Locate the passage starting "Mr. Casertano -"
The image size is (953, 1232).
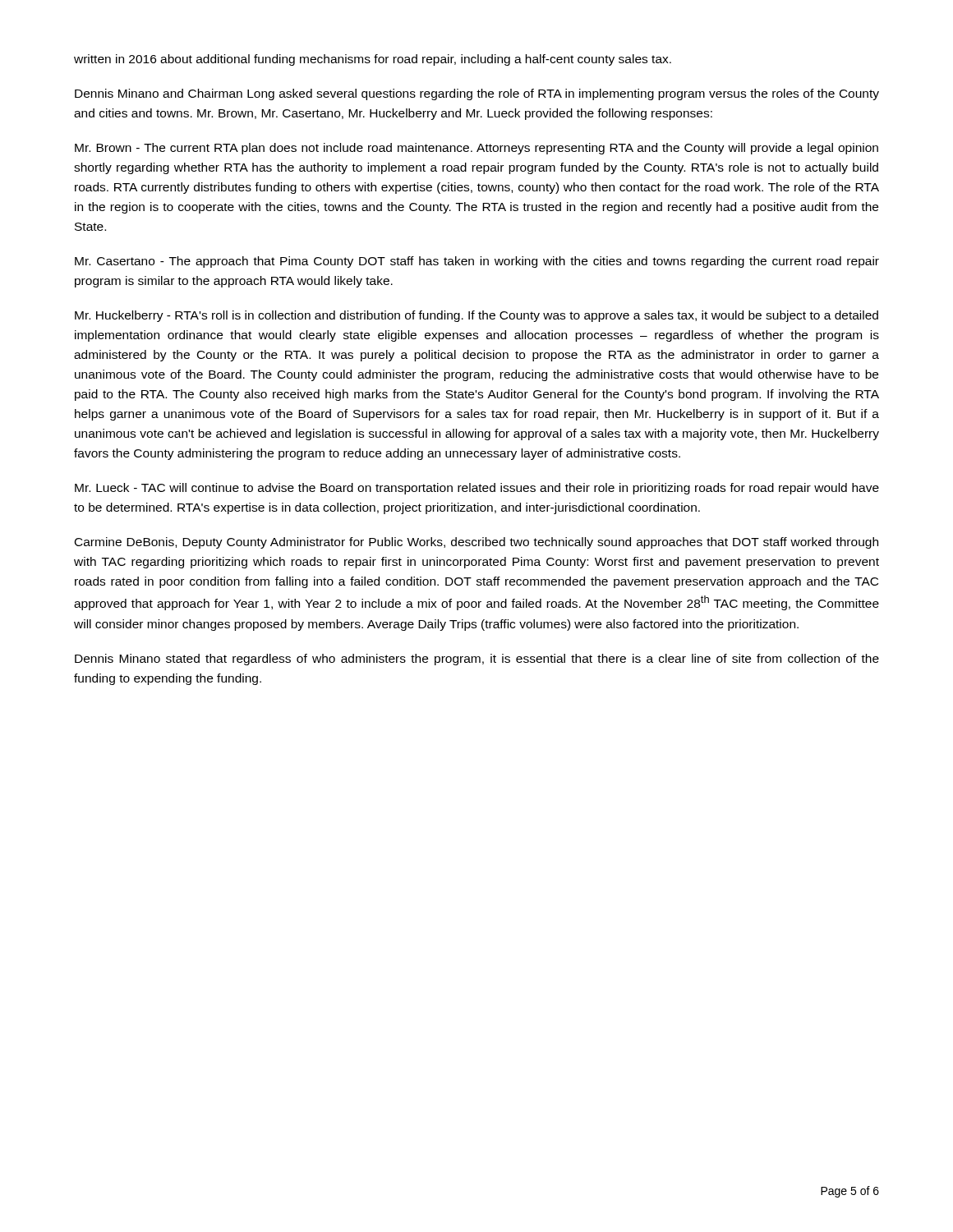pos(476,271)
